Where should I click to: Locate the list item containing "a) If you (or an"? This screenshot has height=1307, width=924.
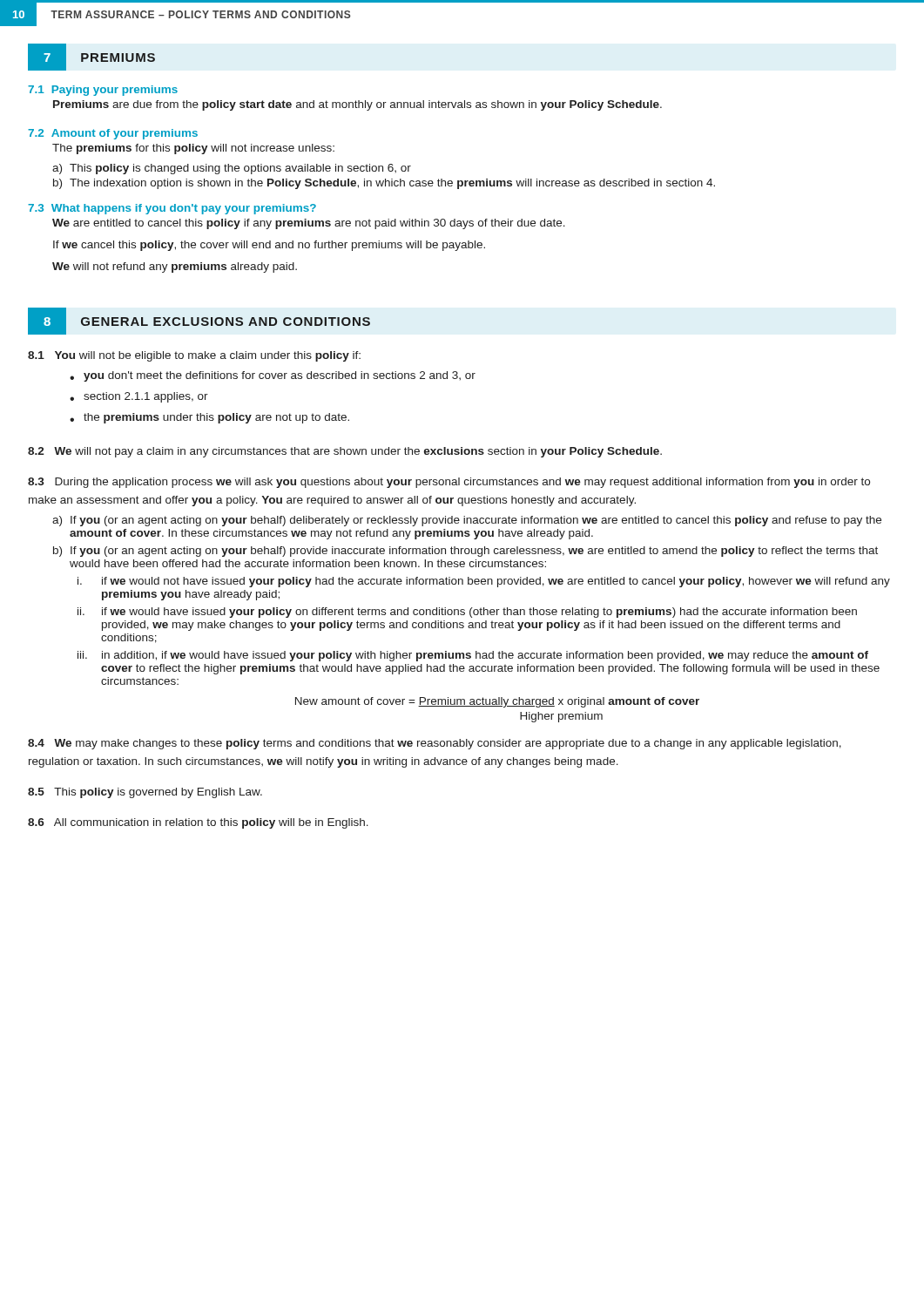[x=474, y=527]
